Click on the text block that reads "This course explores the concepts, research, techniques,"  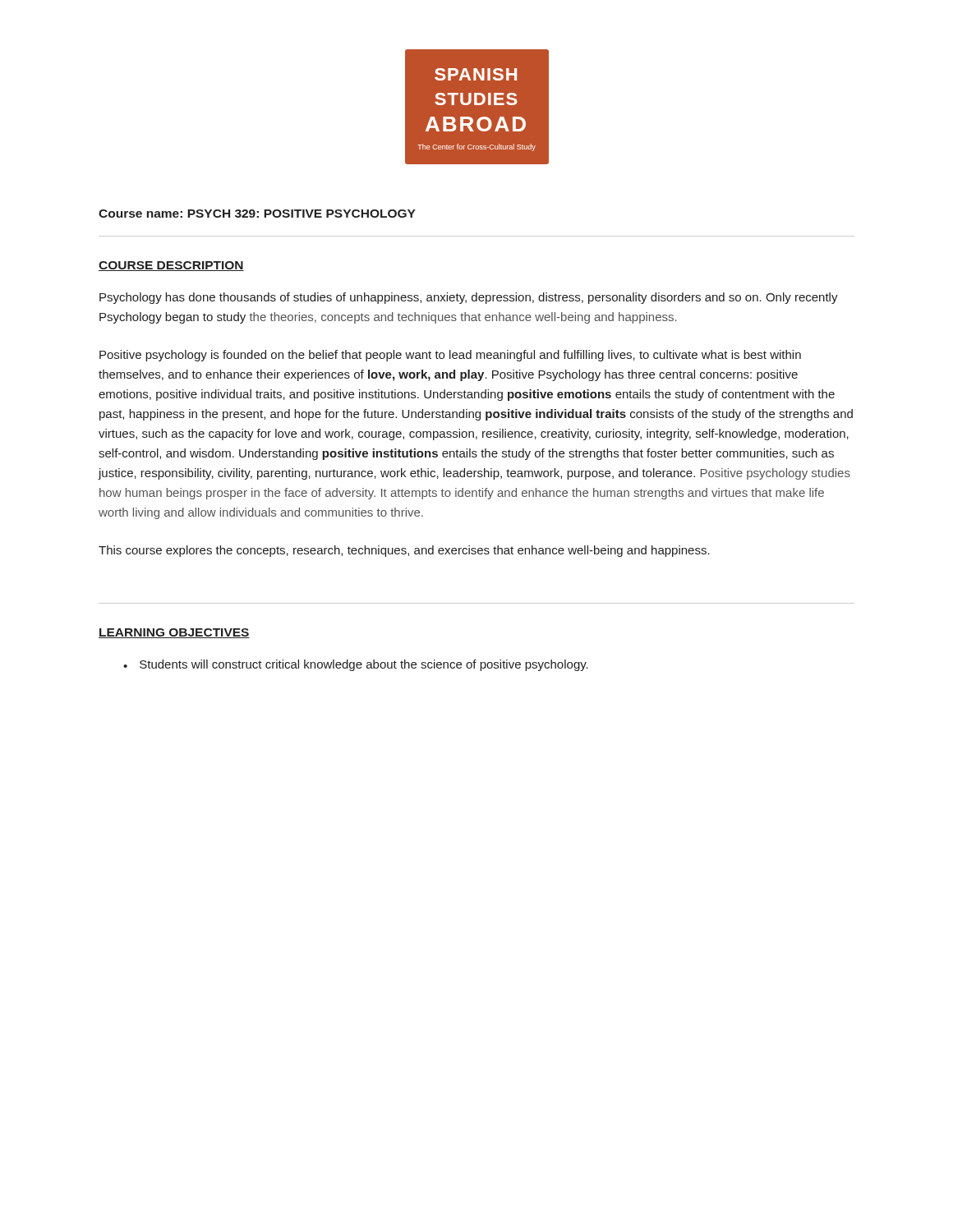coord(404,550)
